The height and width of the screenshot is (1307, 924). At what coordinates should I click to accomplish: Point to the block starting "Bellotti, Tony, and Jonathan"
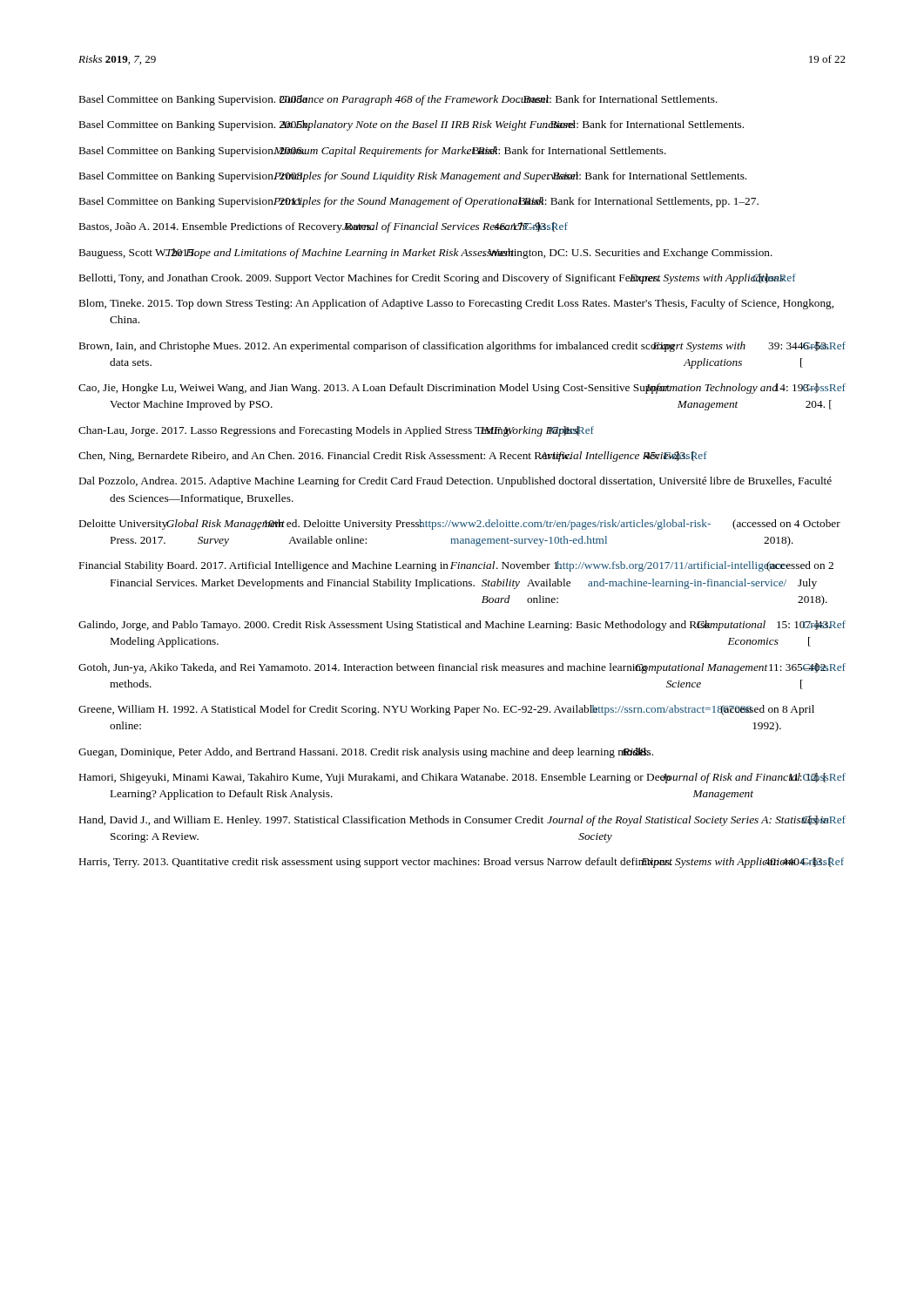[x=437, y=278]
